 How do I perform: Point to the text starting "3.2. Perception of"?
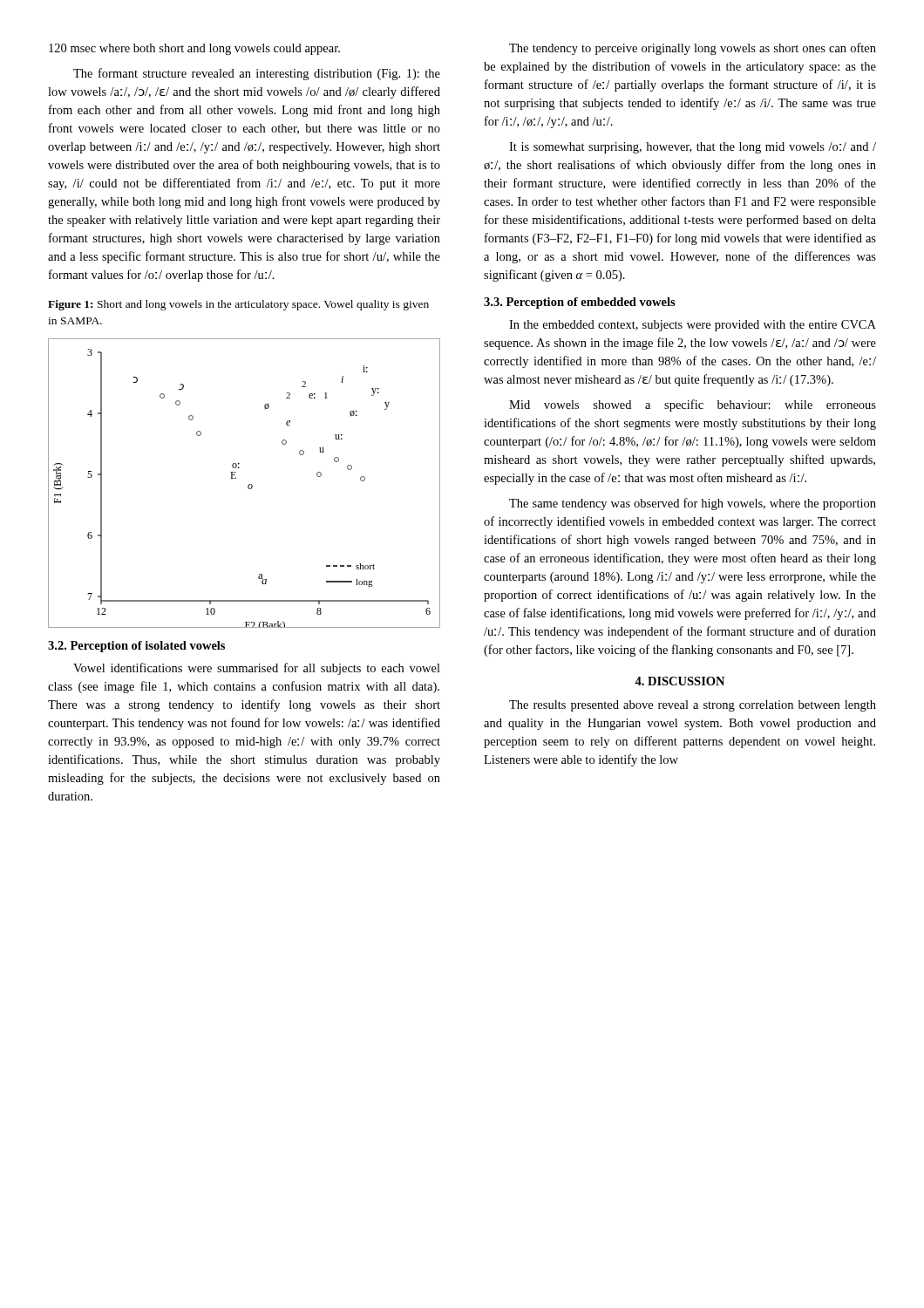136,647
